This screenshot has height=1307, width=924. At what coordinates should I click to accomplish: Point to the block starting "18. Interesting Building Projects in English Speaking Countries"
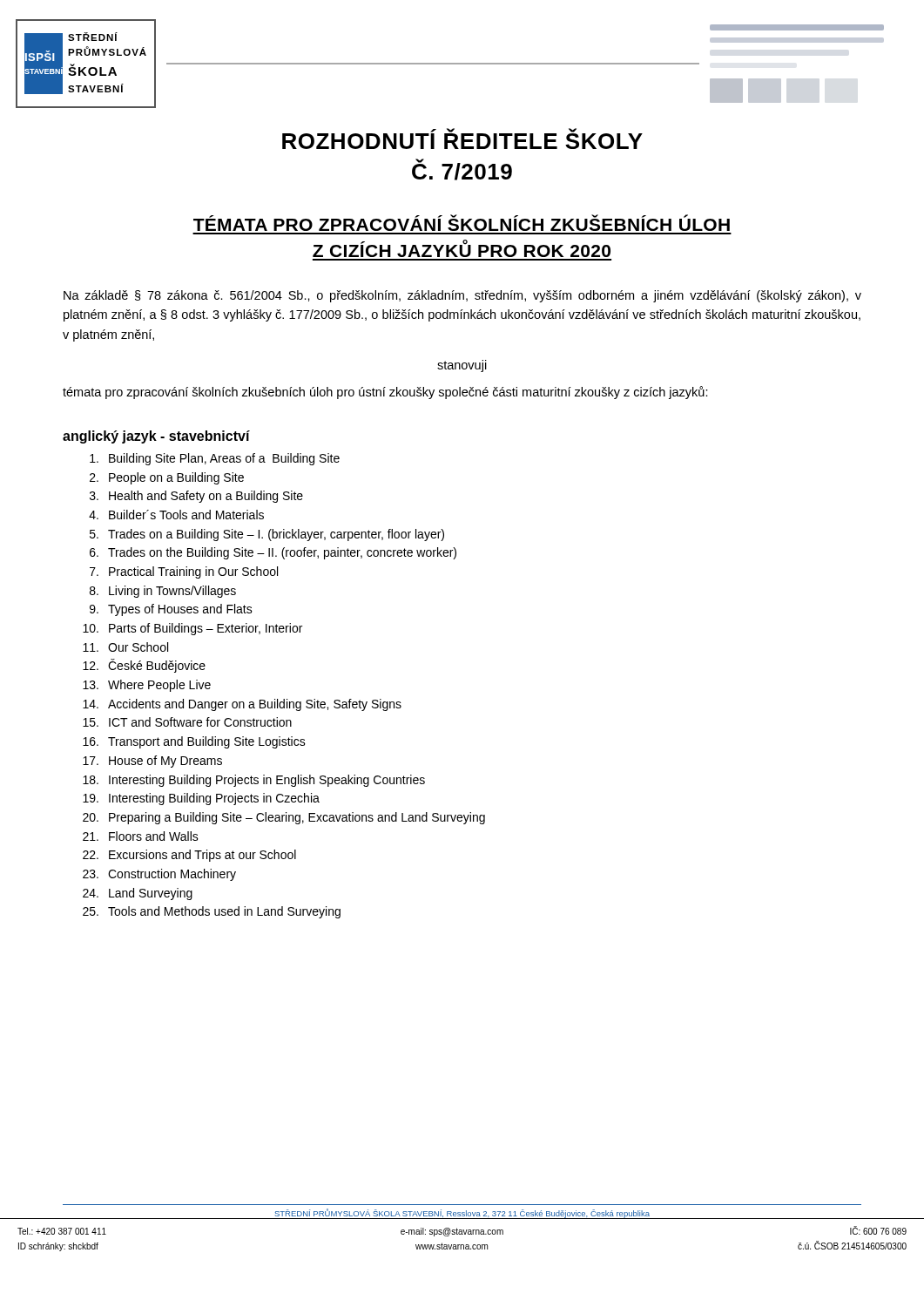coord(254,781)
